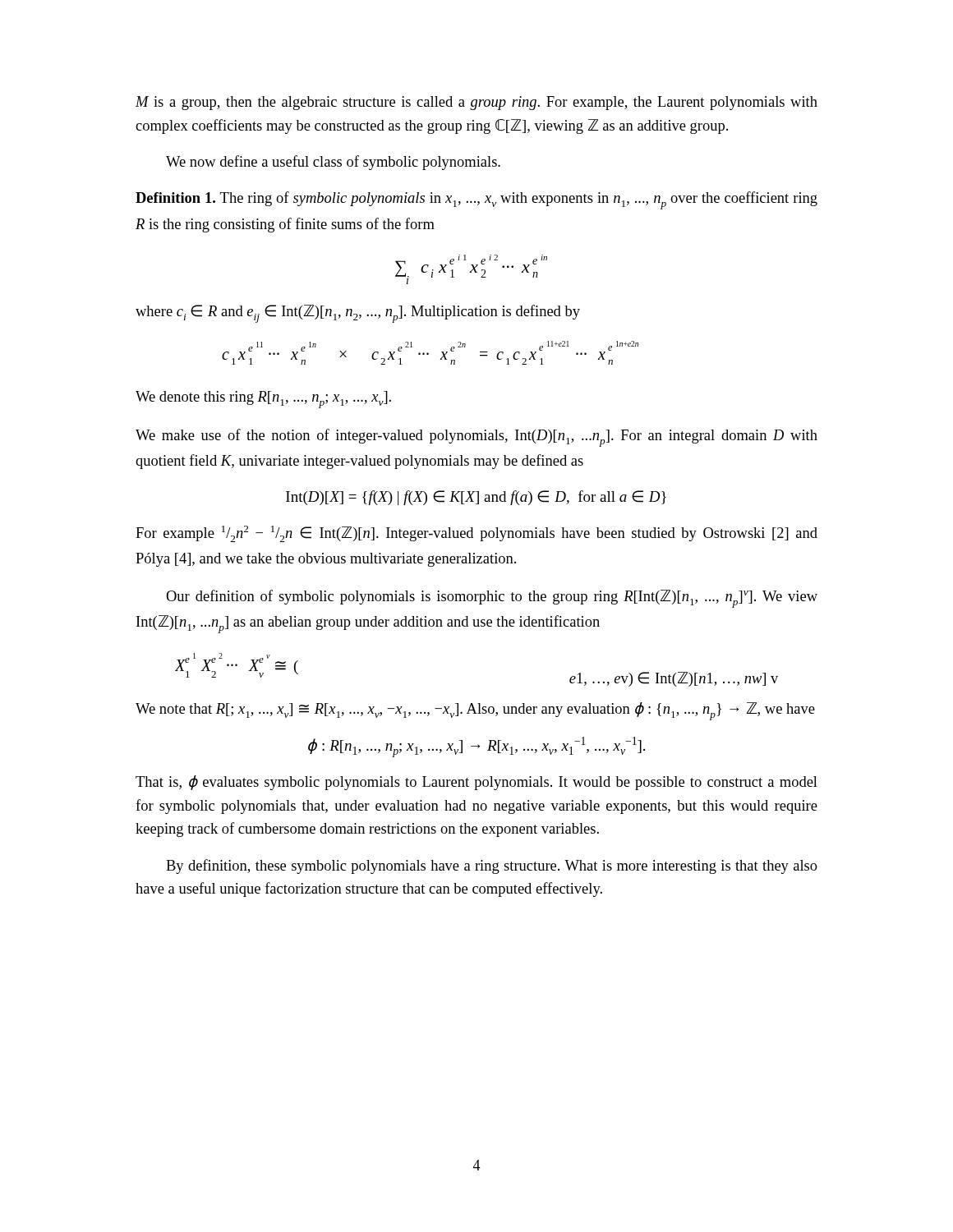Point to the block beginning "That is, ϕ evaluates symbolic polynomials to"
953x1232 pixels.
[476, 806]
